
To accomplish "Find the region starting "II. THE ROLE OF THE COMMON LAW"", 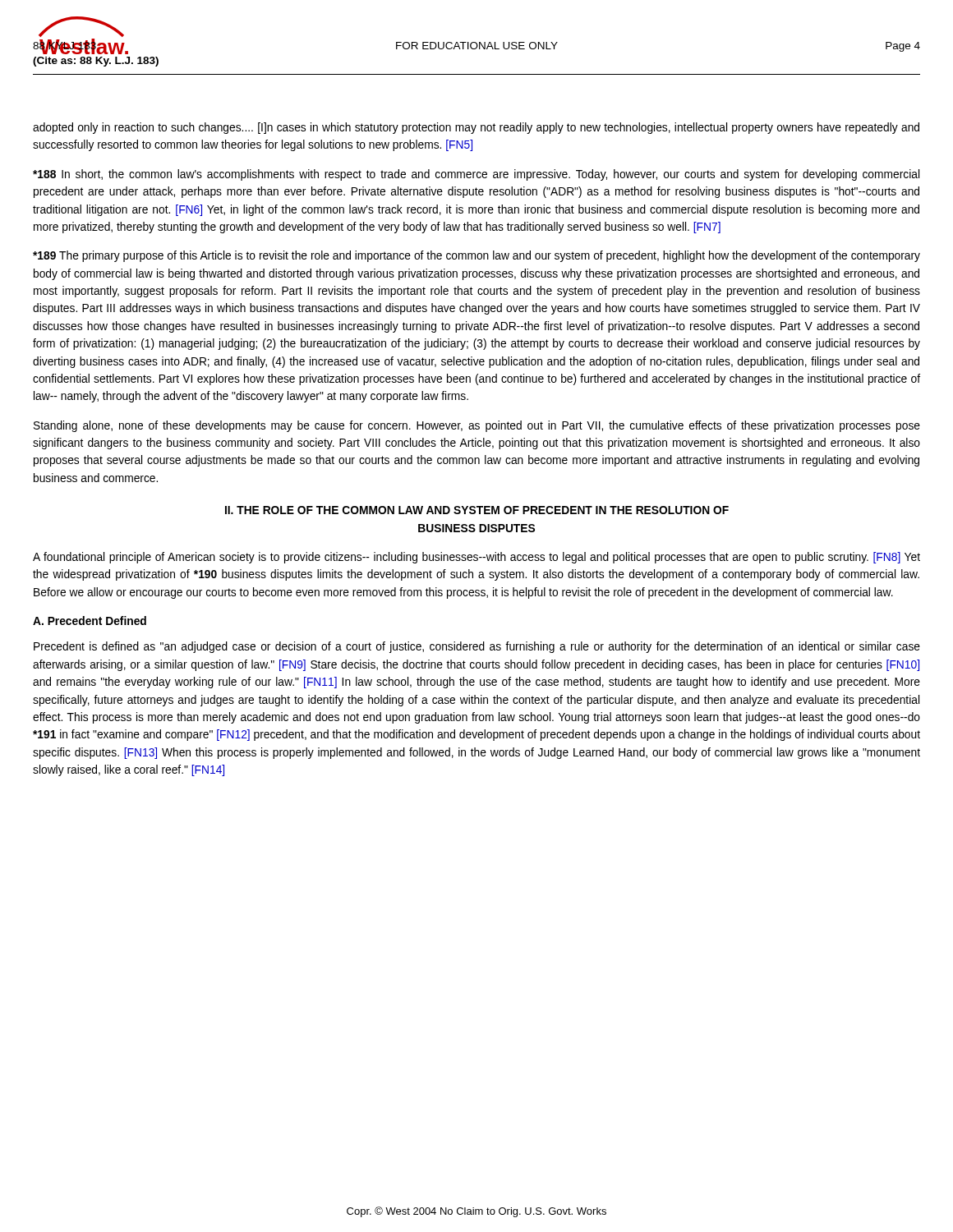I will [x=476, y=519].
